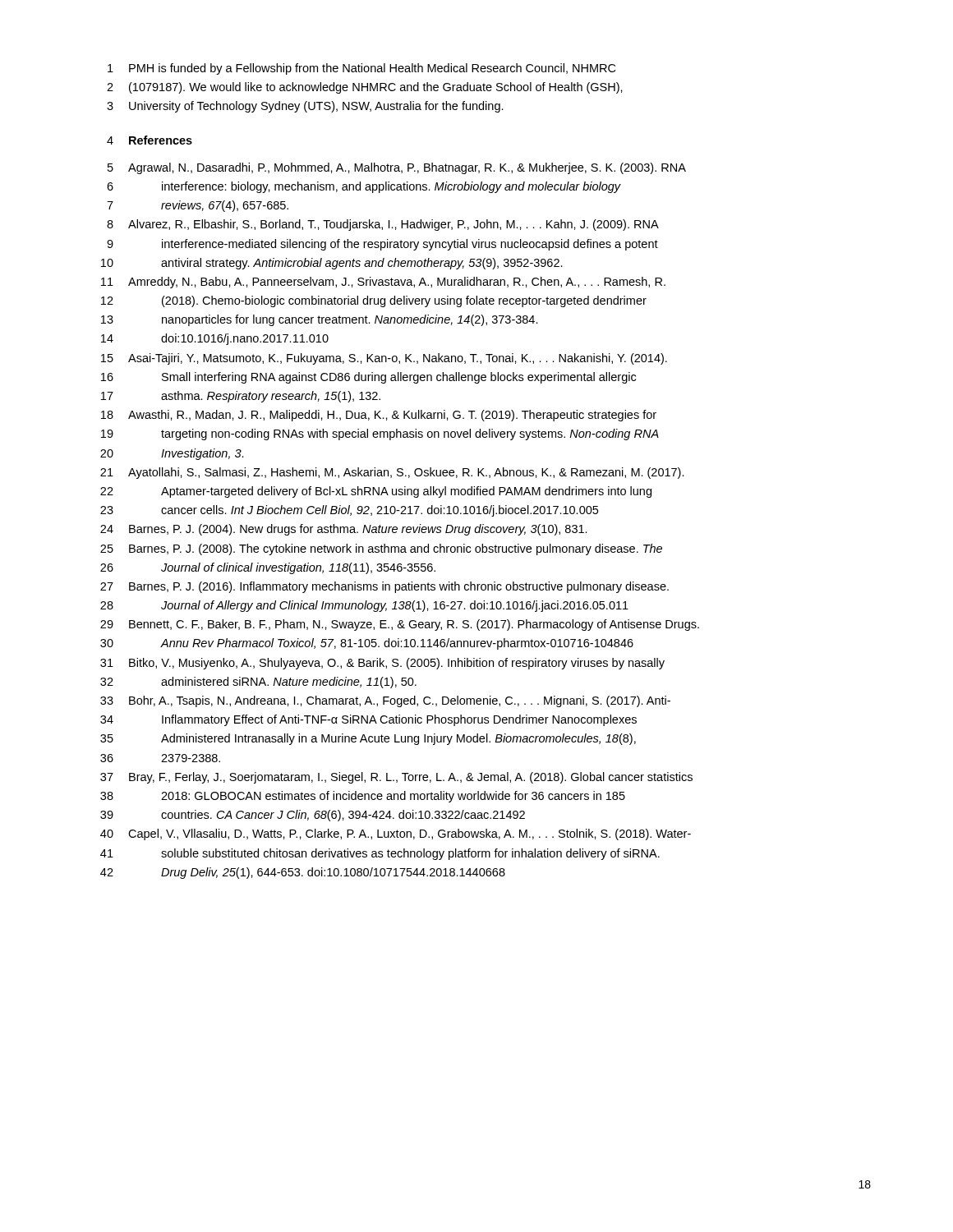Navigate to the text starting "17 asthma. Respiratory research, 15(1), 132."
This screenshot has width=953, height=1232.
pyautogui.click(x=241, y=397)
